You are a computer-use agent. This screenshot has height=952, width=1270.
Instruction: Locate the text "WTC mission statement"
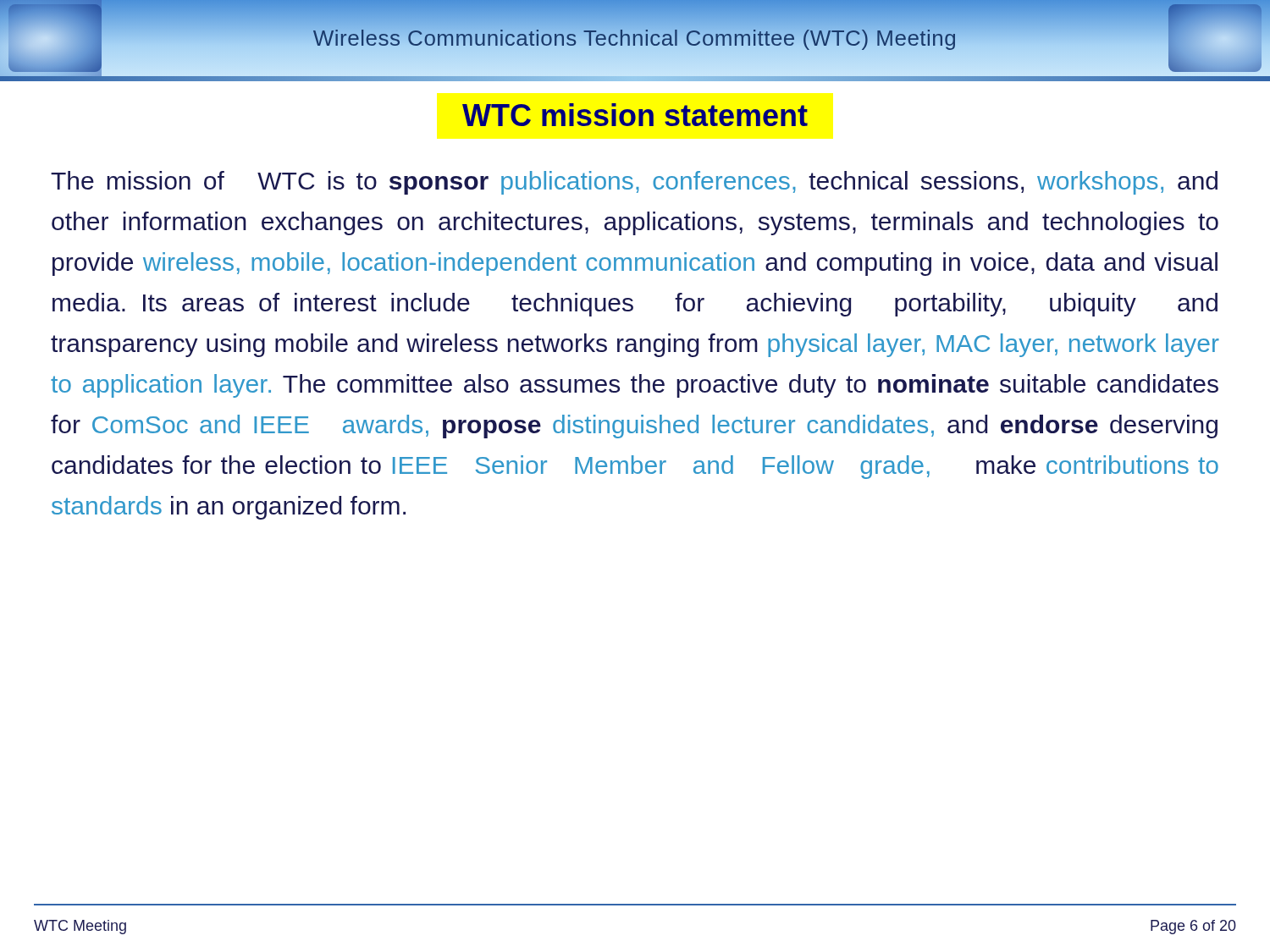635,116
